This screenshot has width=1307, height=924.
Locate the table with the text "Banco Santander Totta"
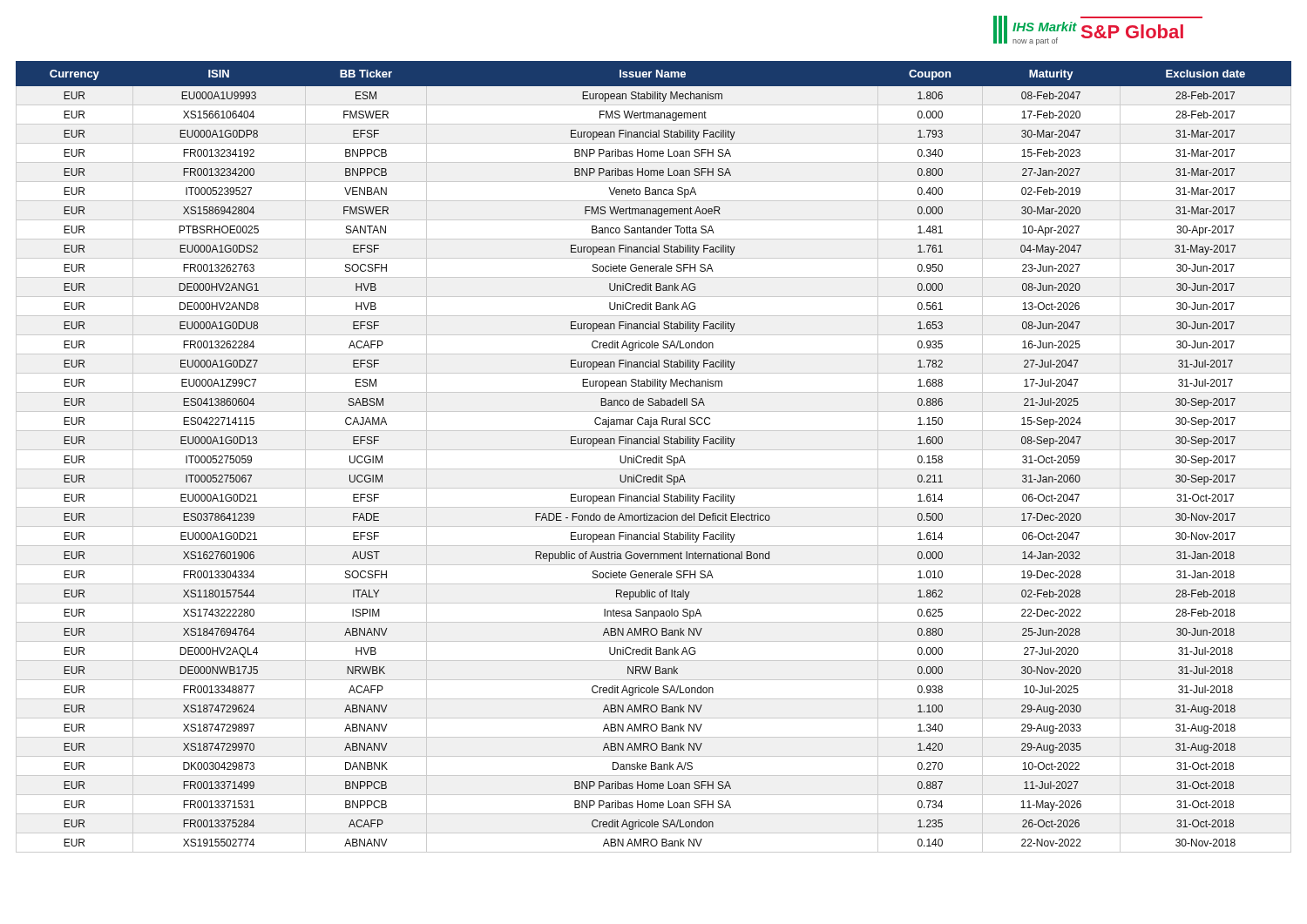coord(654,457)
